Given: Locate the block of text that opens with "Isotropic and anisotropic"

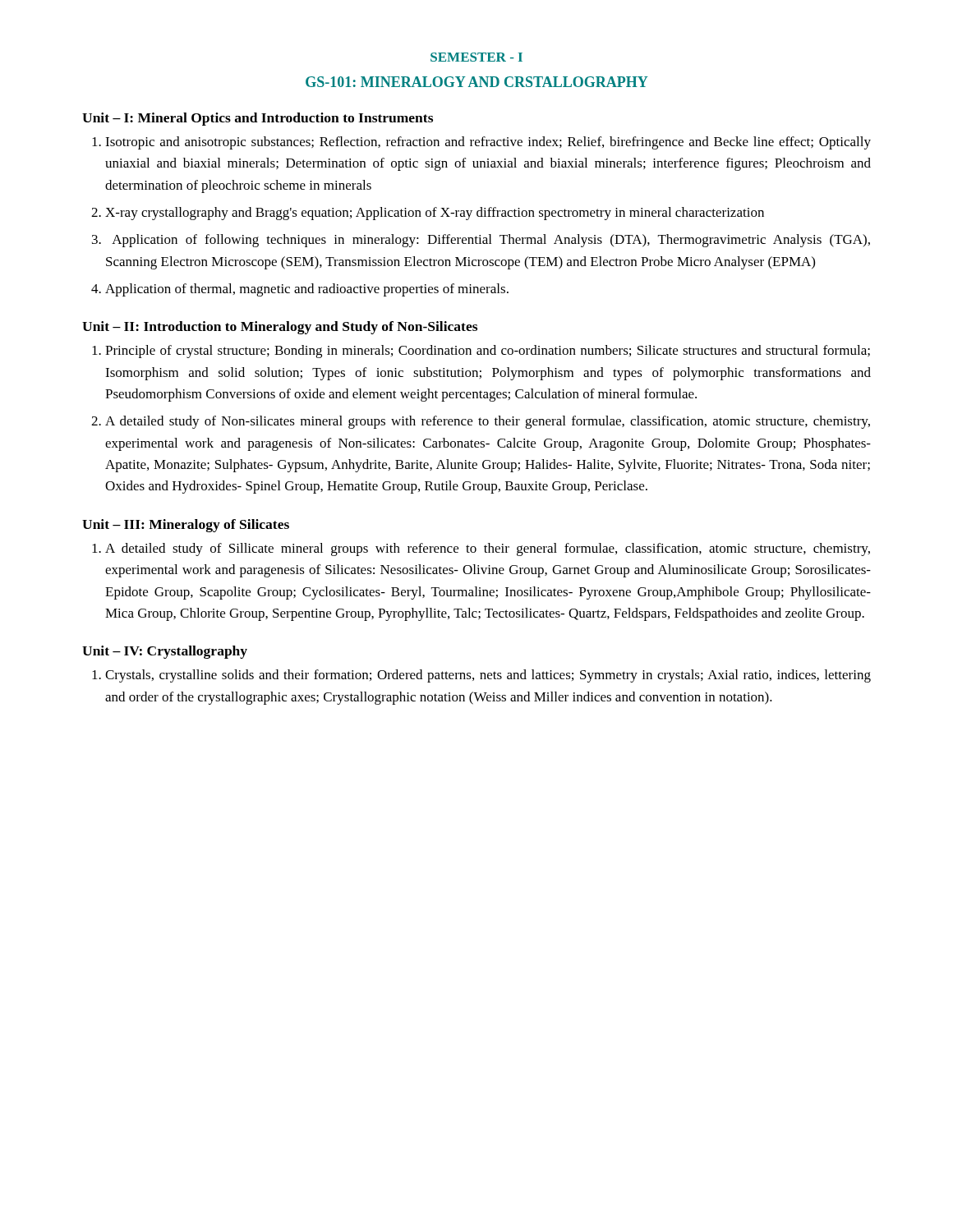Looking at the screenshot, I should tap(488, 163).
